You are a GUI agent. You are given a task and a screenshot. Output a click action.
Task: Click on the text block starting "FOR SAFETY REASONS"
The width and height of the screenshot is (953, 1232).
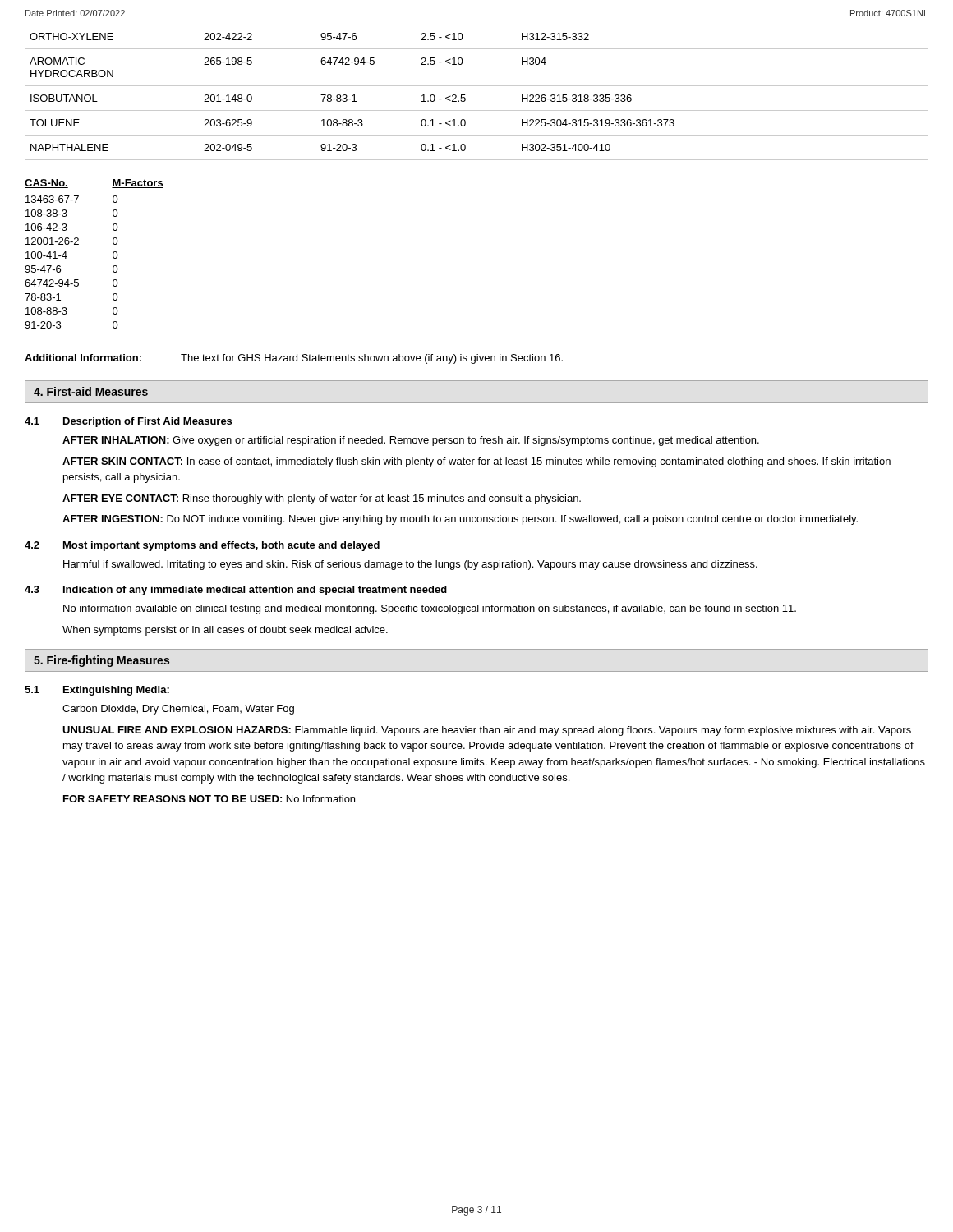pos(209,799)
